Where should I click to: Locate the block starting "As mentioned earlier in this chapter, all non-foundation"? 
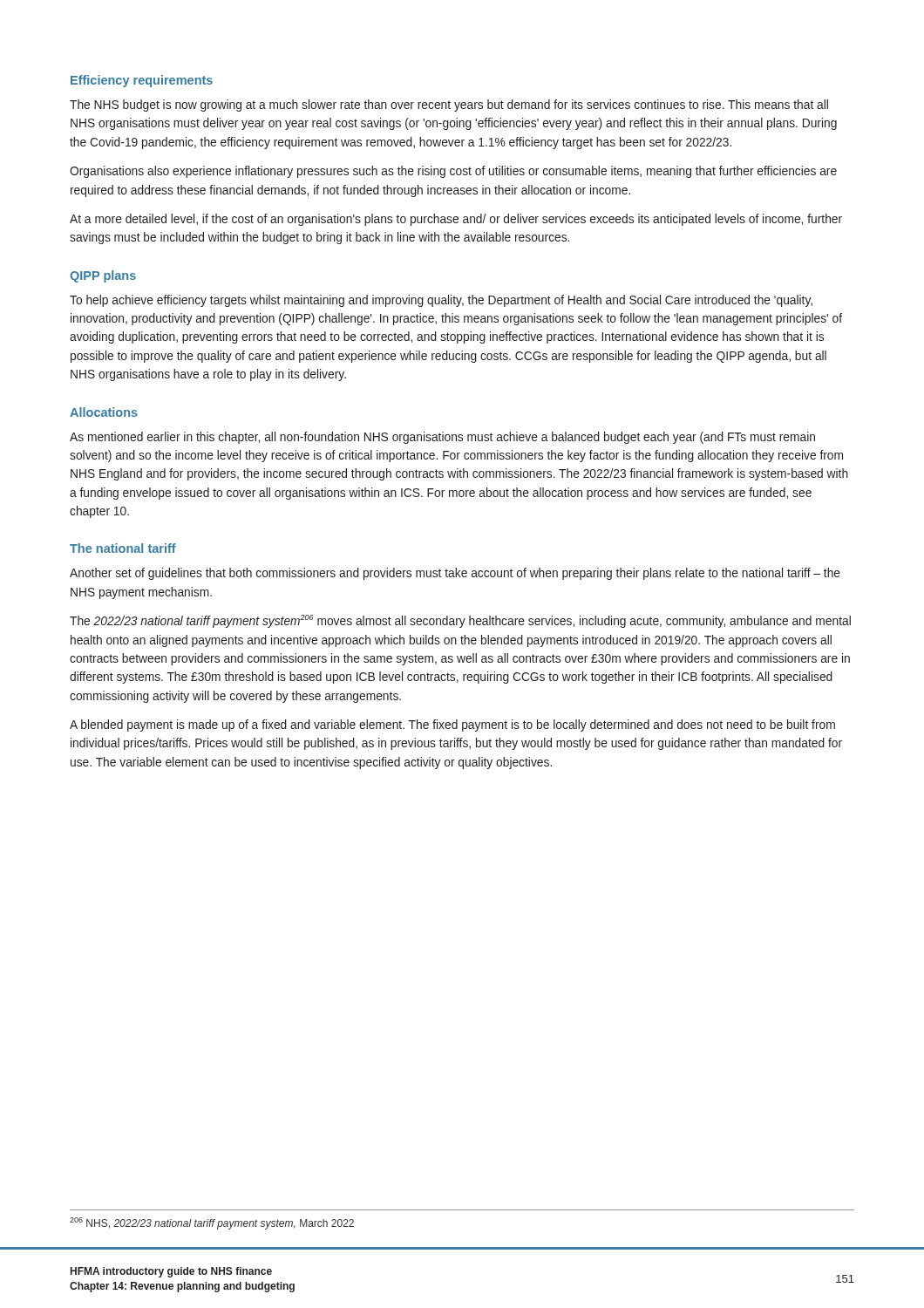[x=459, y=474]
